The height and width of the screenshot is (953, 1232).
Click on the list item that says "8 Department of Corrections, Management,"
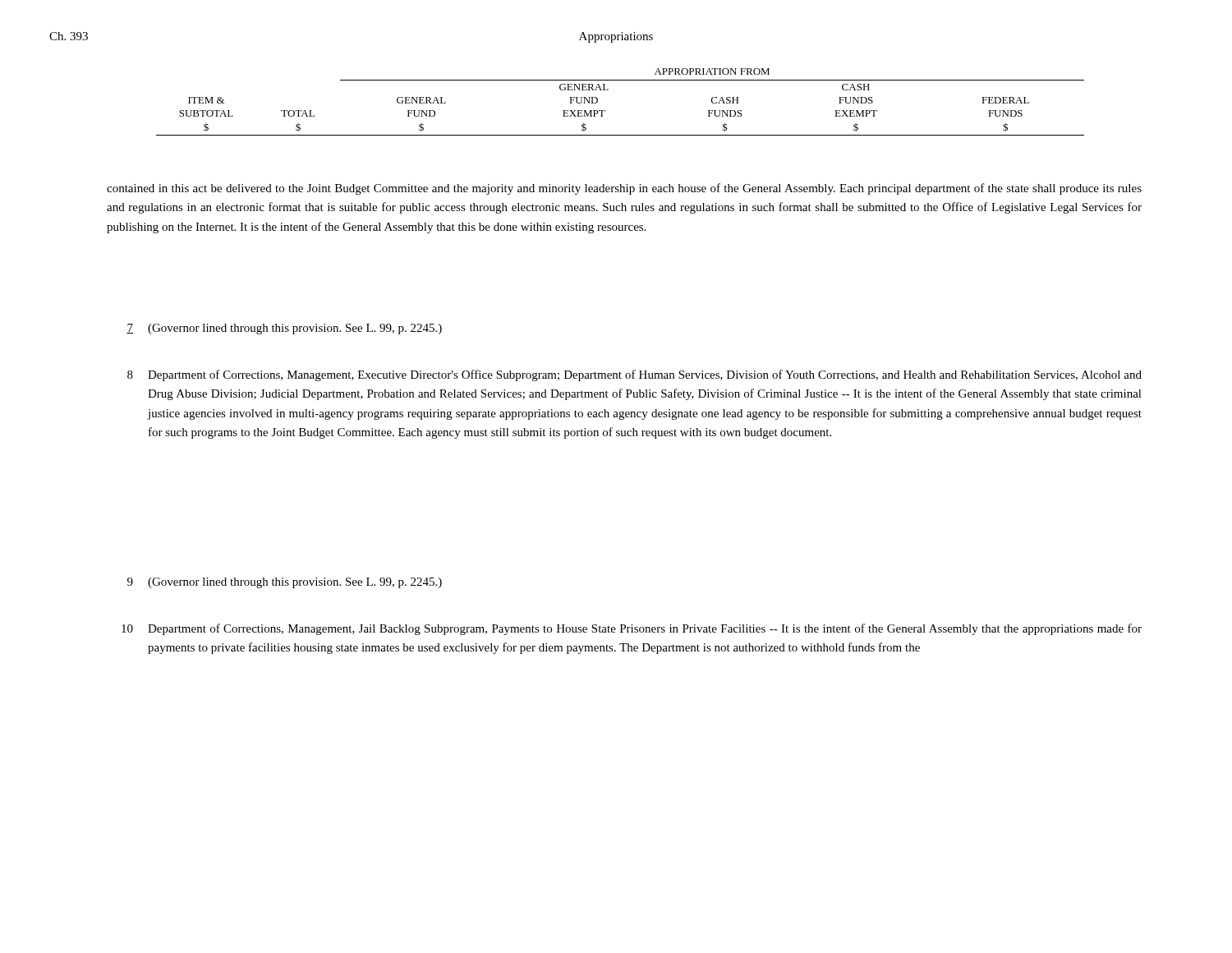pyautogui.click(x=624, y=404)
